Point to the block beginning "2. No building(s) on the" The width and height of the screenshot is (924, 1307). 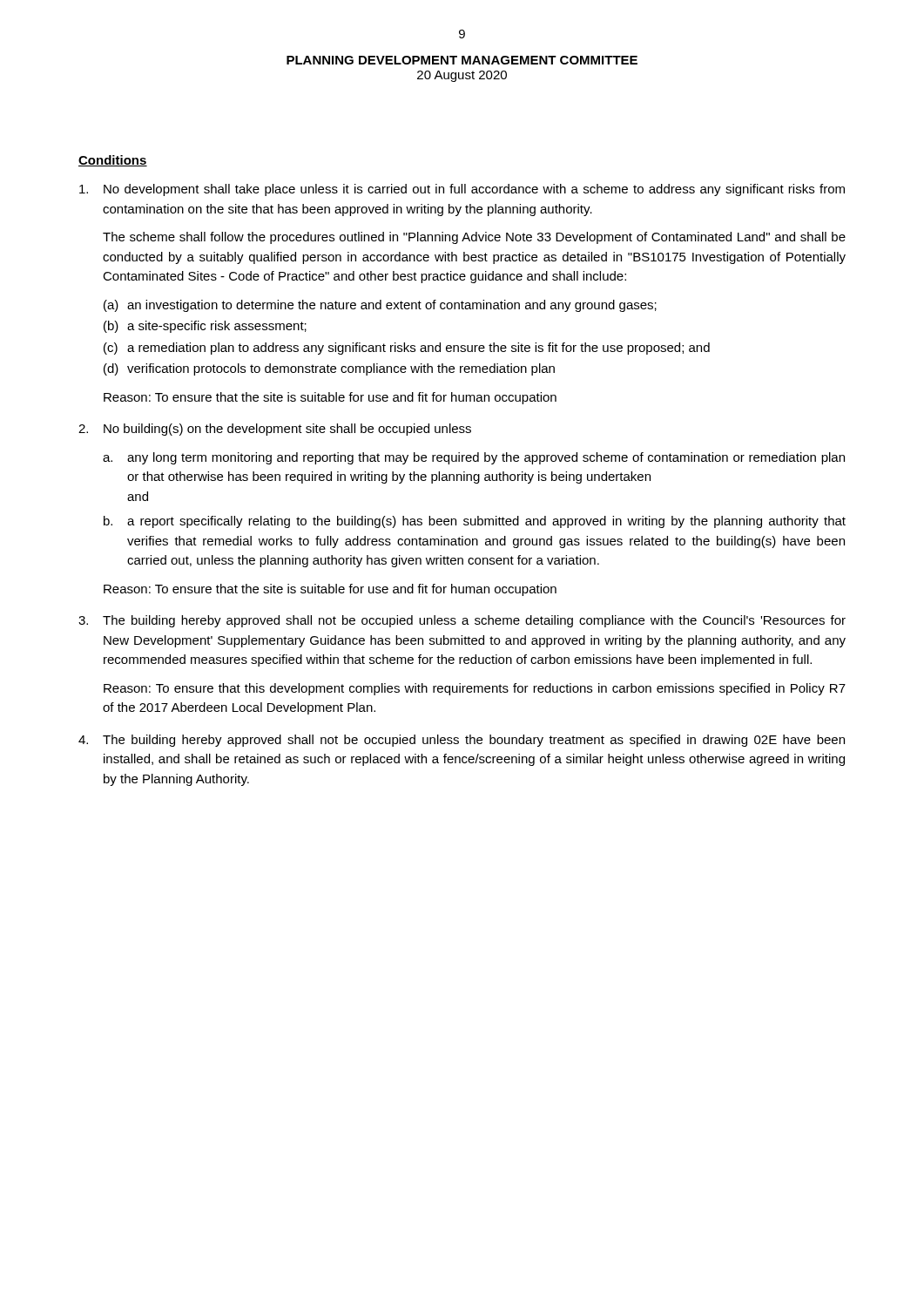tap(462, 509)
